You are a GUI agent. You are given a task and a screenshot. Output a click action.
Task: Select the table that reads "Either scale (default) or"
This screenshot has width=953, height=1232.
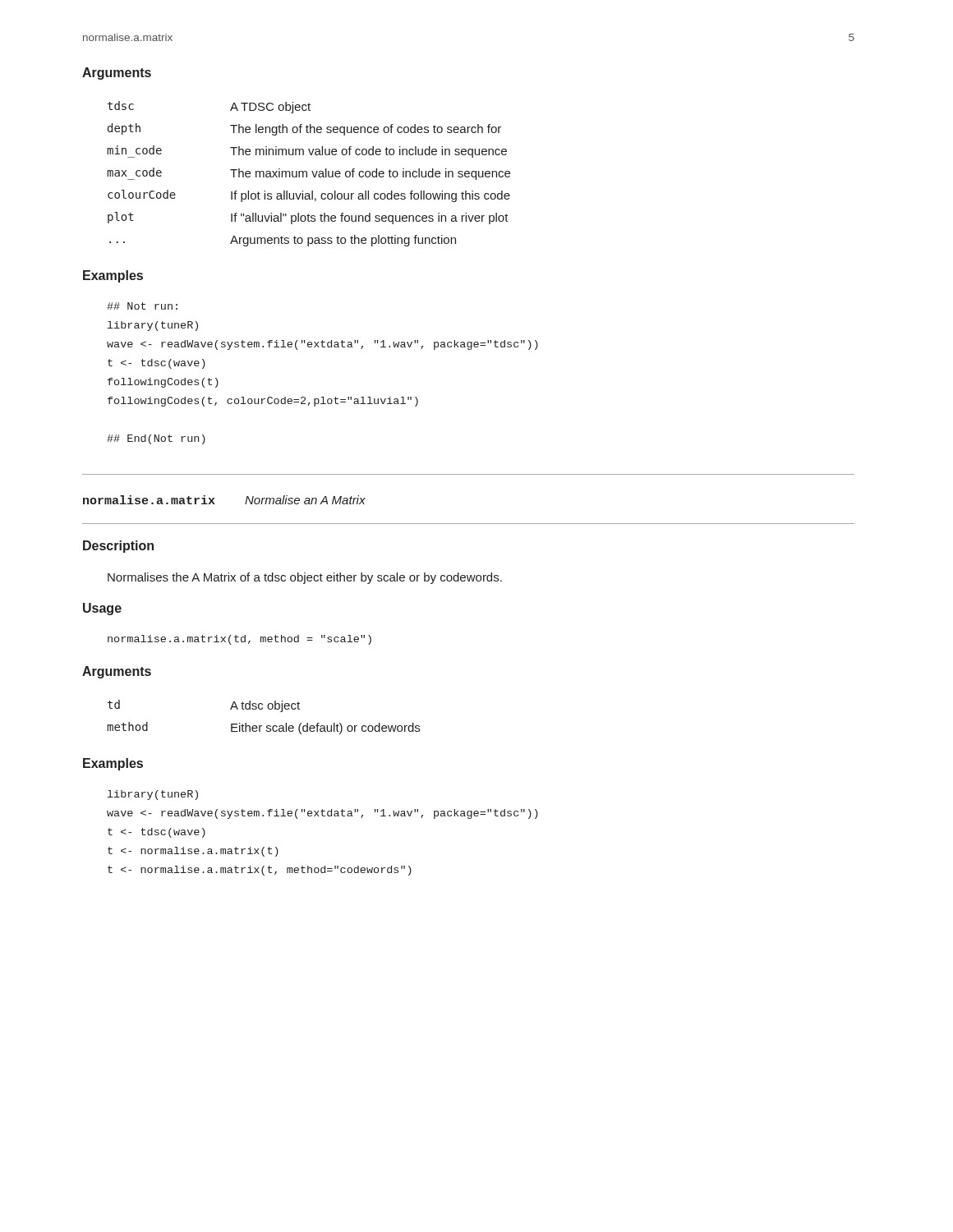pos(468,716)
